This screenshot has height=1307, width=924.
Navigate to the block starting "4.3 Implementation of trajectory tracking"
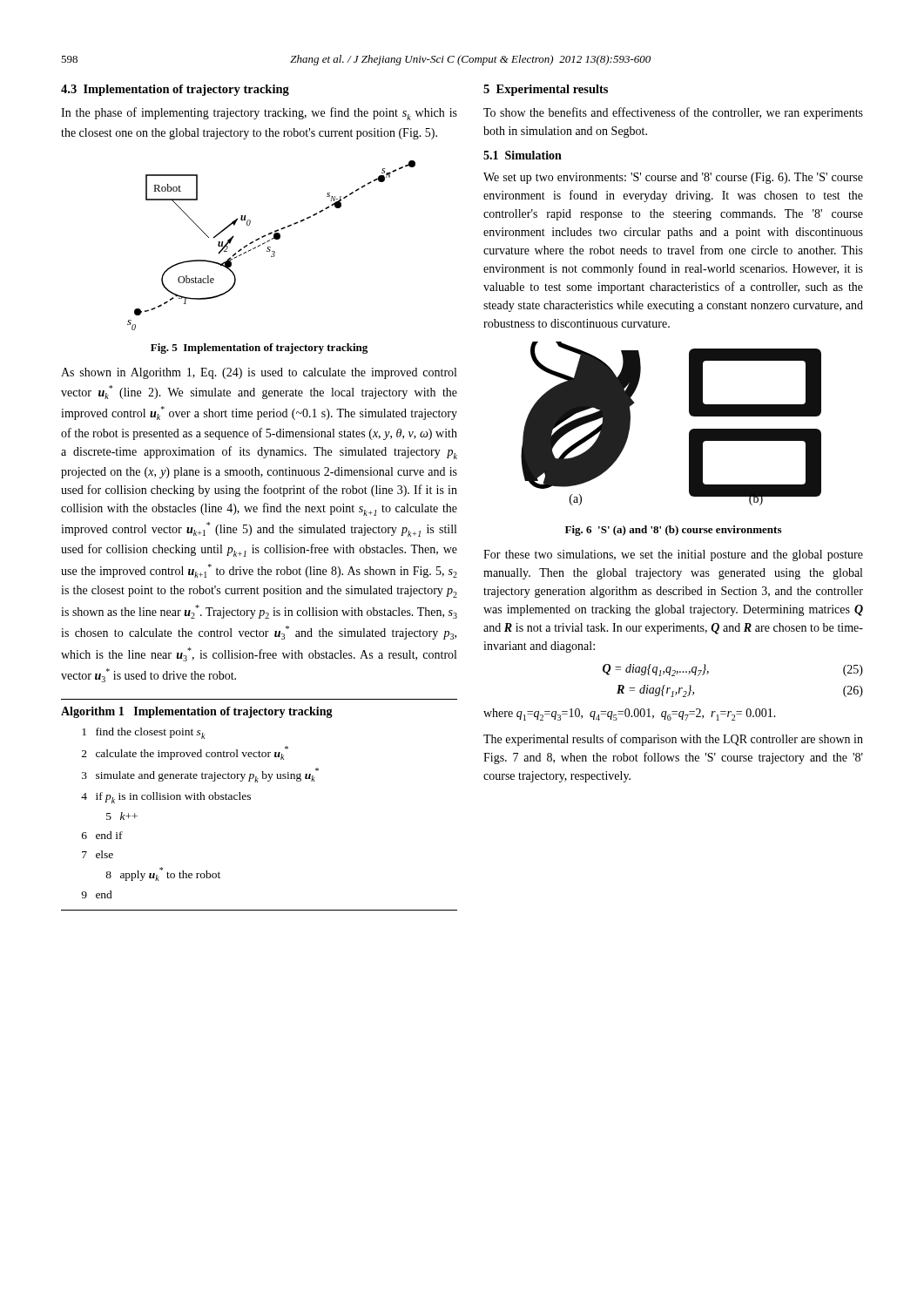click(x=259, y=89)
